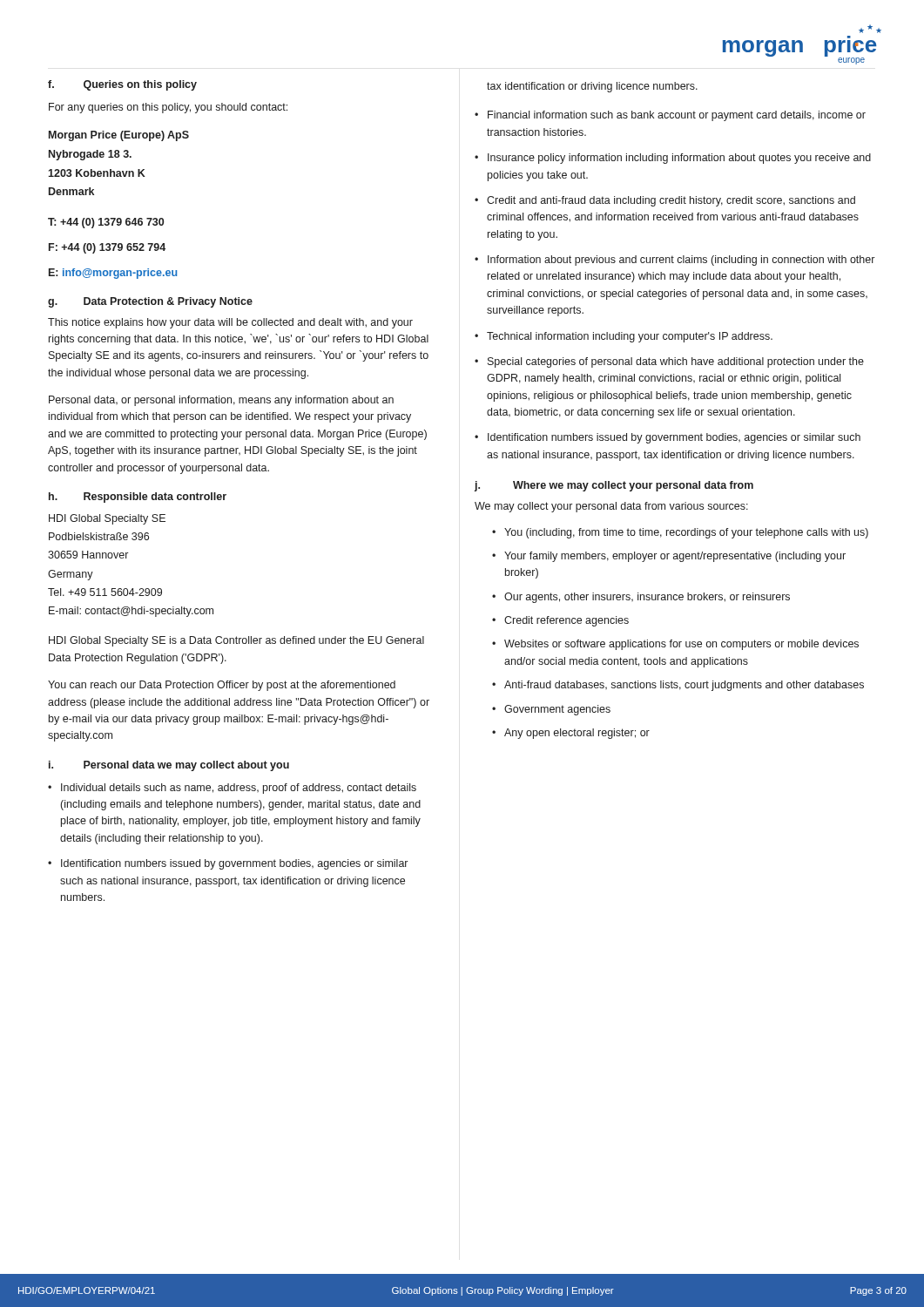Click on the element starting "Our agents, other insurers,"

(647, 597)
